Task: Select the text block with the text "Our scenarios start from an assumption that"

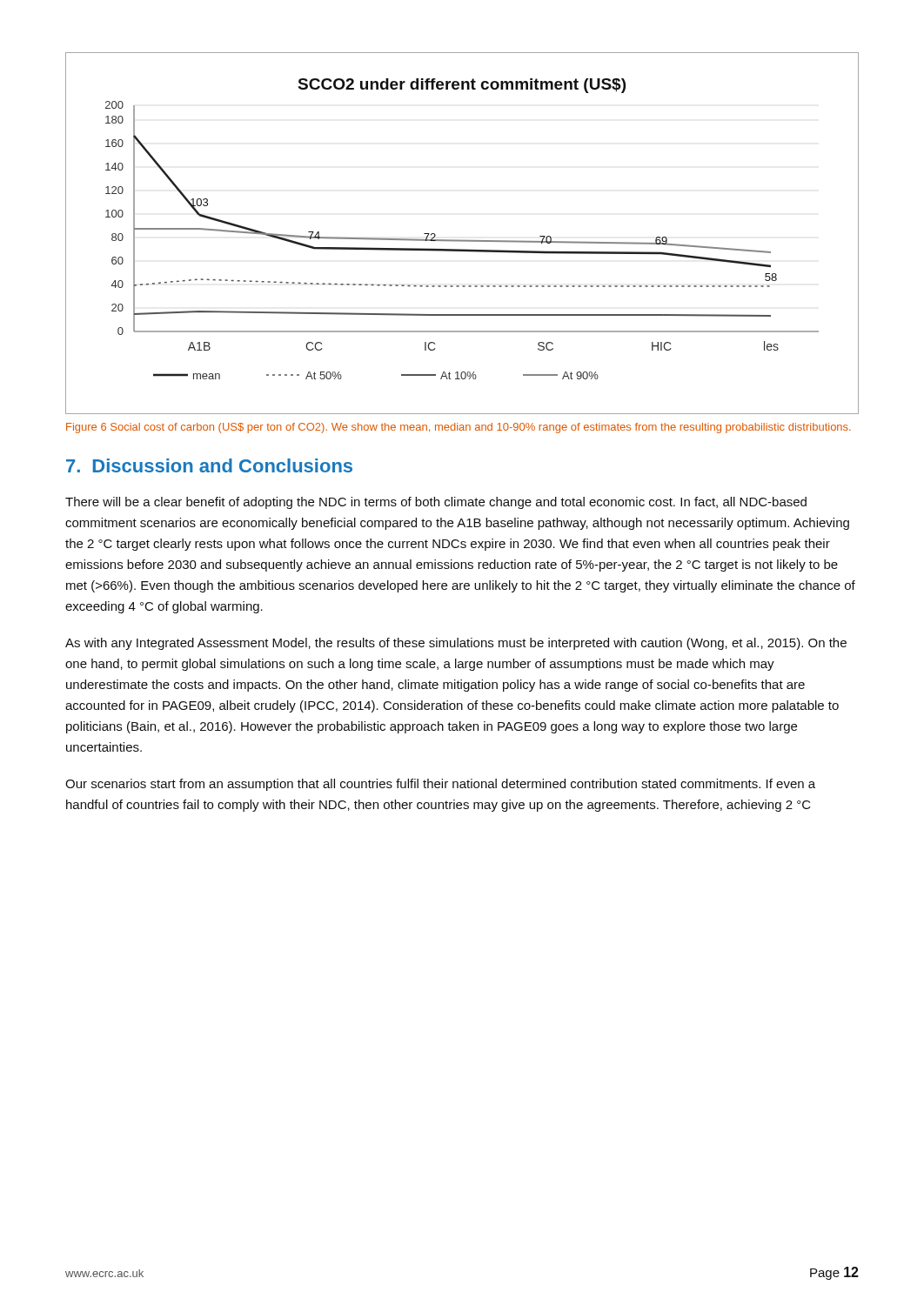Action: 440,794
